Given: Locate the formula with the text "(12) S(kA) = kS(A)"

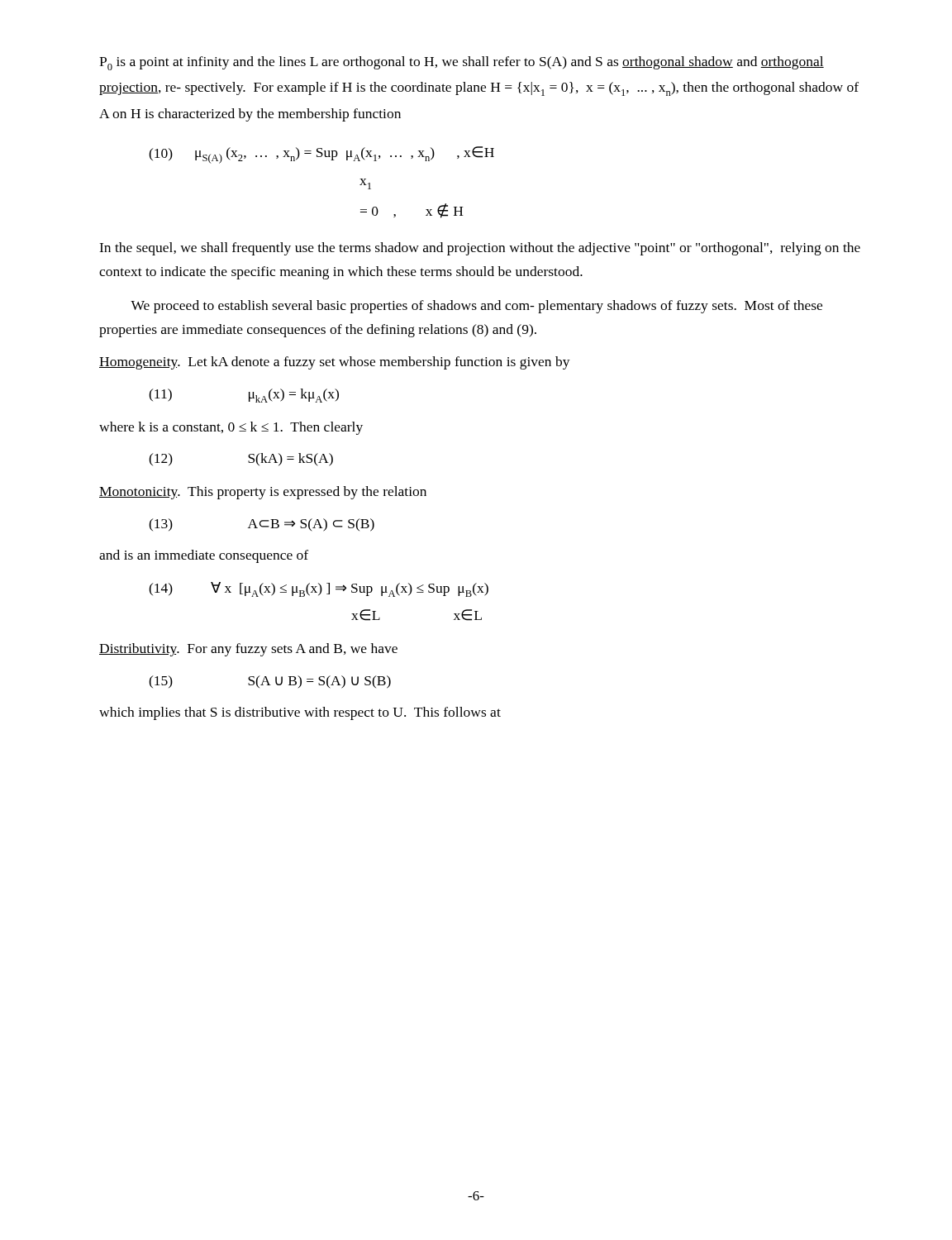Looking at the screenshot, I should pyautogui.click(x=241, y=459).
